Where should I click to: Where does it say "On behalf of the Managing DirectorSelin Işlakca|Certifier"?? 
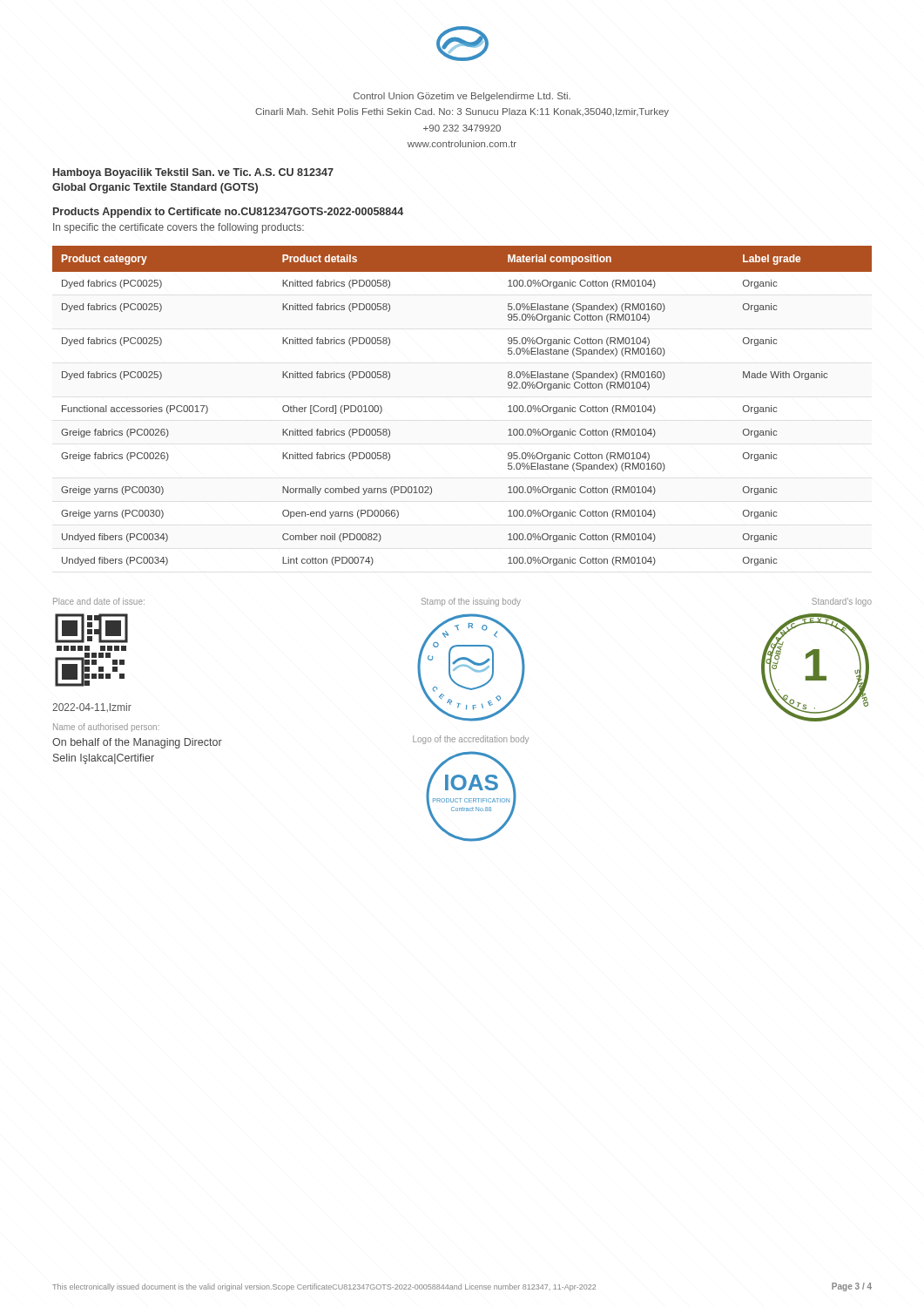point(137,750)
